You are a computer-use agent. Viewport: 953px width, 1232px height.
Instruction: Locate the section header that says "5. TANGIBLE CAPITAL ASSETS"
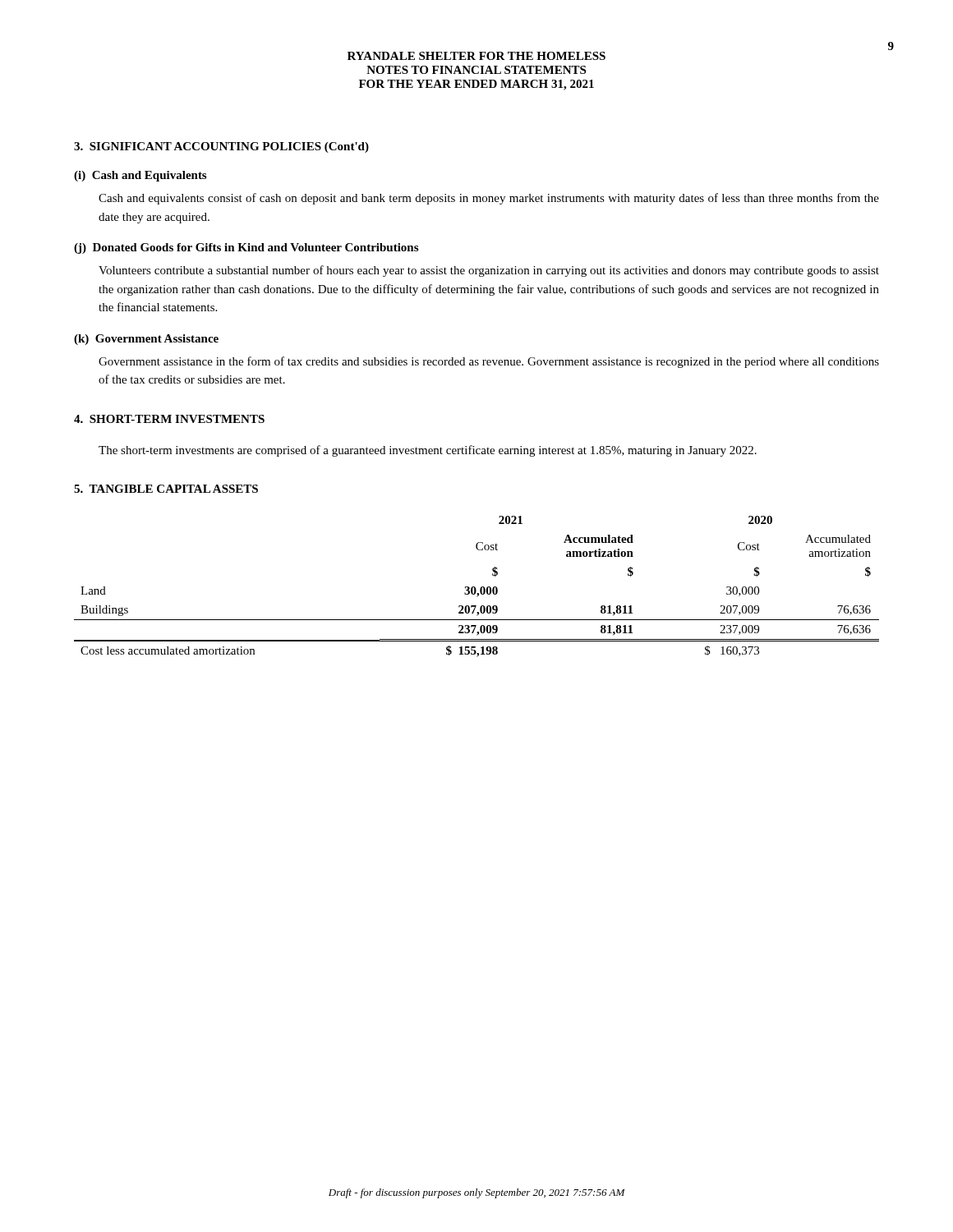(x=166, y=489)
